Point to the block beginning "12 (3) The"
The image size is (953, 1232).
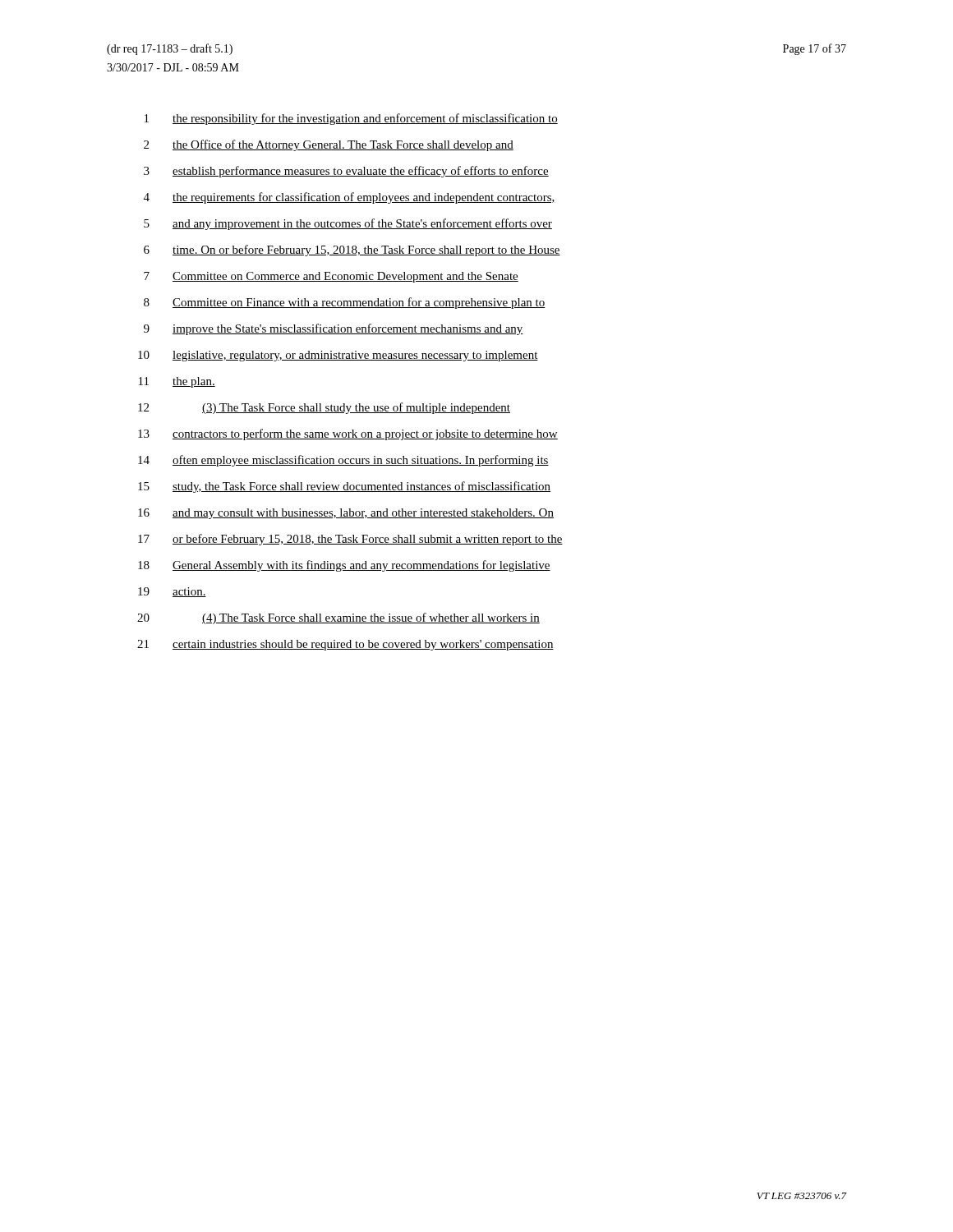tap(476, 408)
